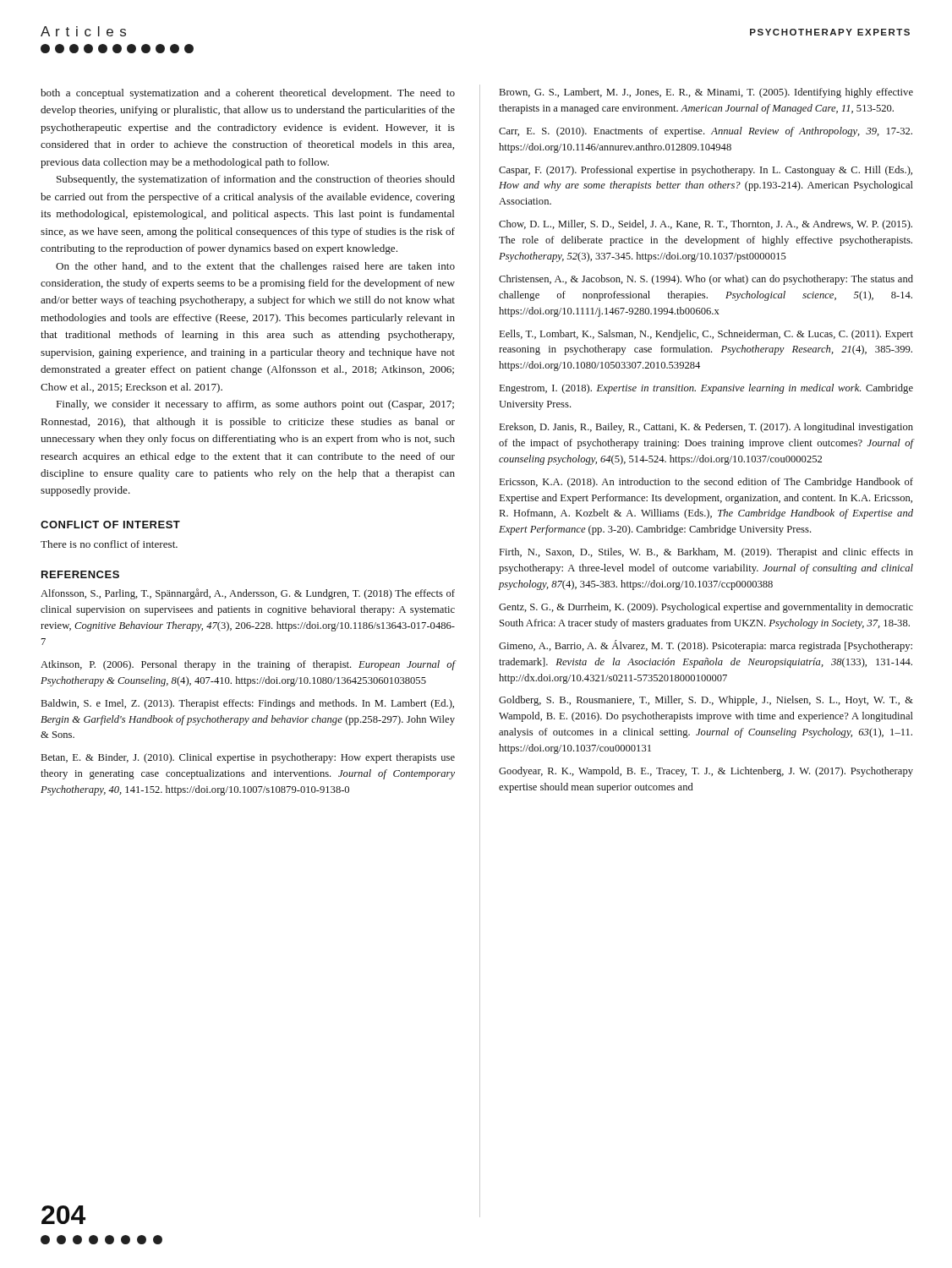Click on the region starting "Baldwin, S. e Imel, Z."
This screenshot has width=952, height=1268.
tap(248, 719)
